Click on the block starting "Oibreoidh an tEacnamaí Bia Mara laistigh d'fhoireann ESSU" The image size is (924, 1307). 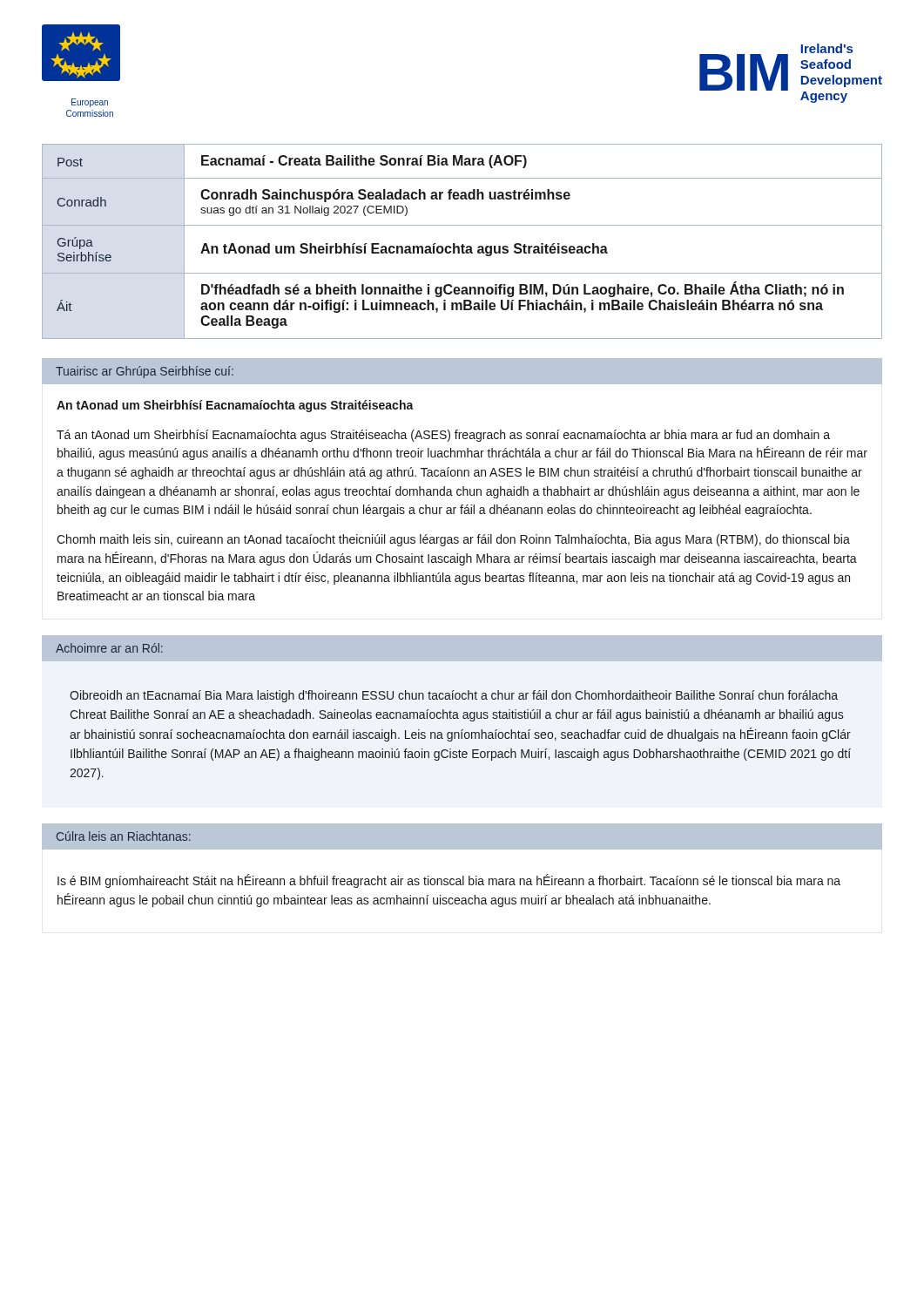462,734
